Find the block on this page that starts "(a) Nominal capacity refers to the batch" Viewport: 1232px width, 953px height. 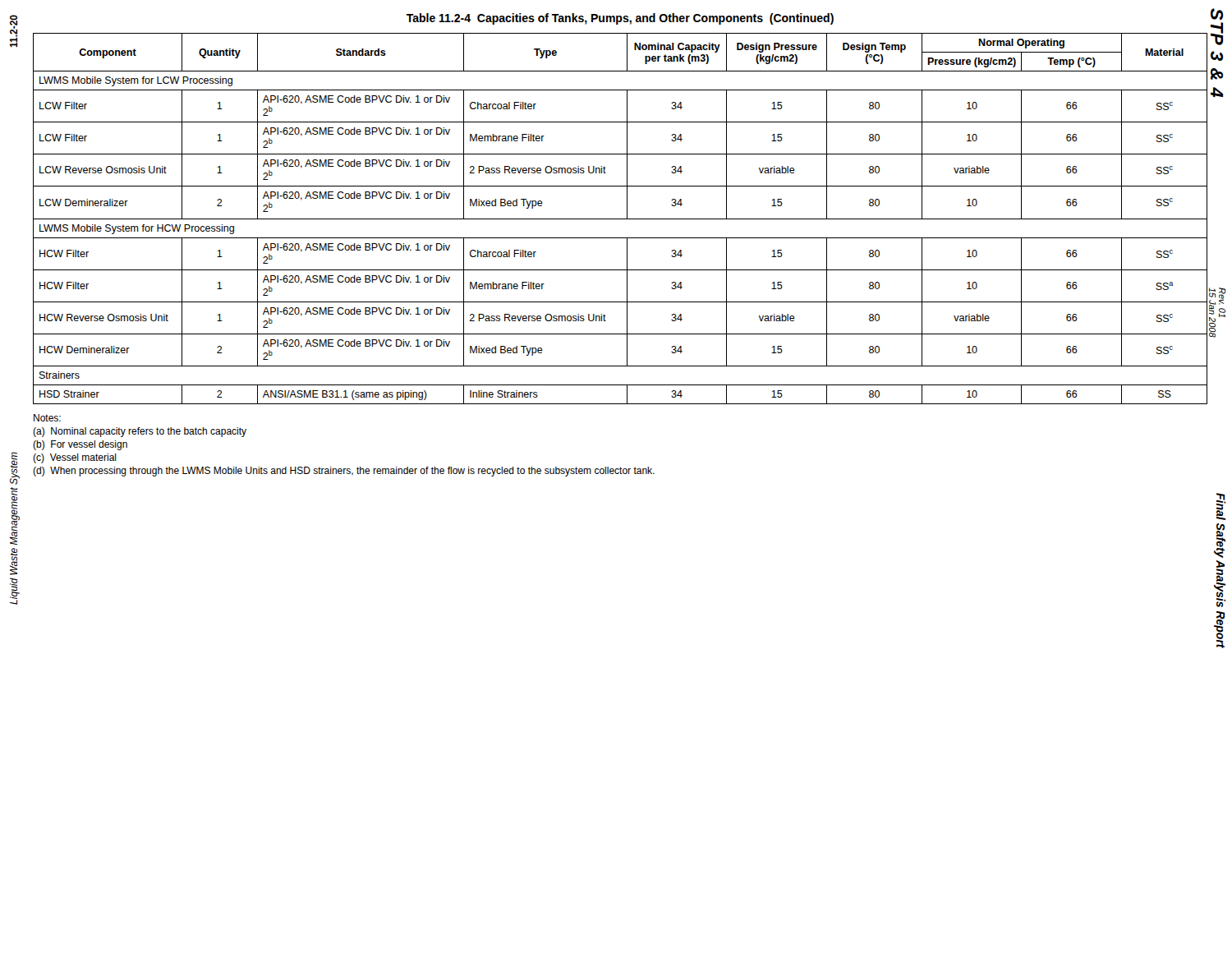pos(140,432)
